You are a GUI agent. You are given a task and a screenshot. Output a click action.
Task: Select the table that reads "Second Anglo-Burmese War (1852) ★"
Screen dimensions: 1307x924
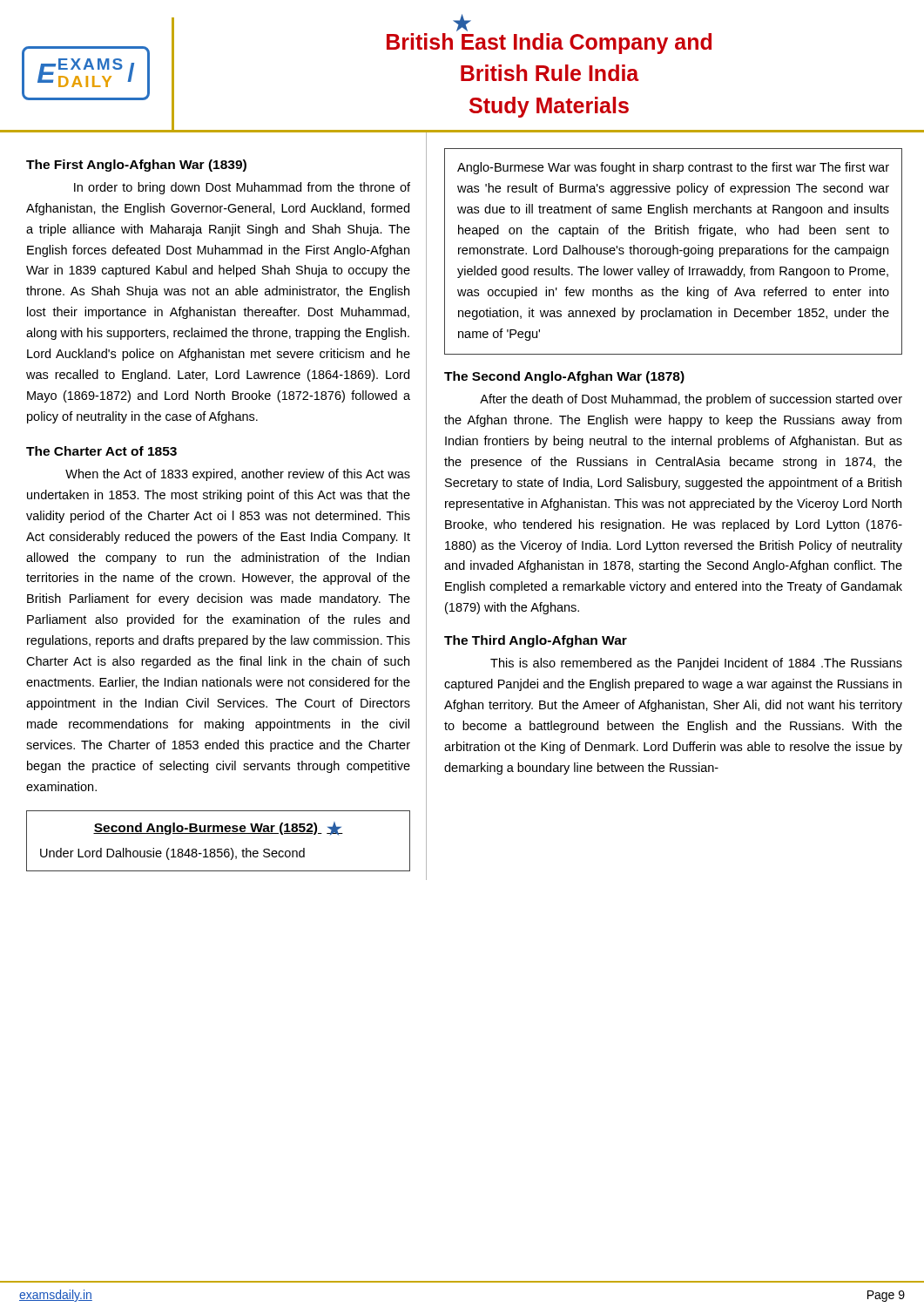[218, 841]
